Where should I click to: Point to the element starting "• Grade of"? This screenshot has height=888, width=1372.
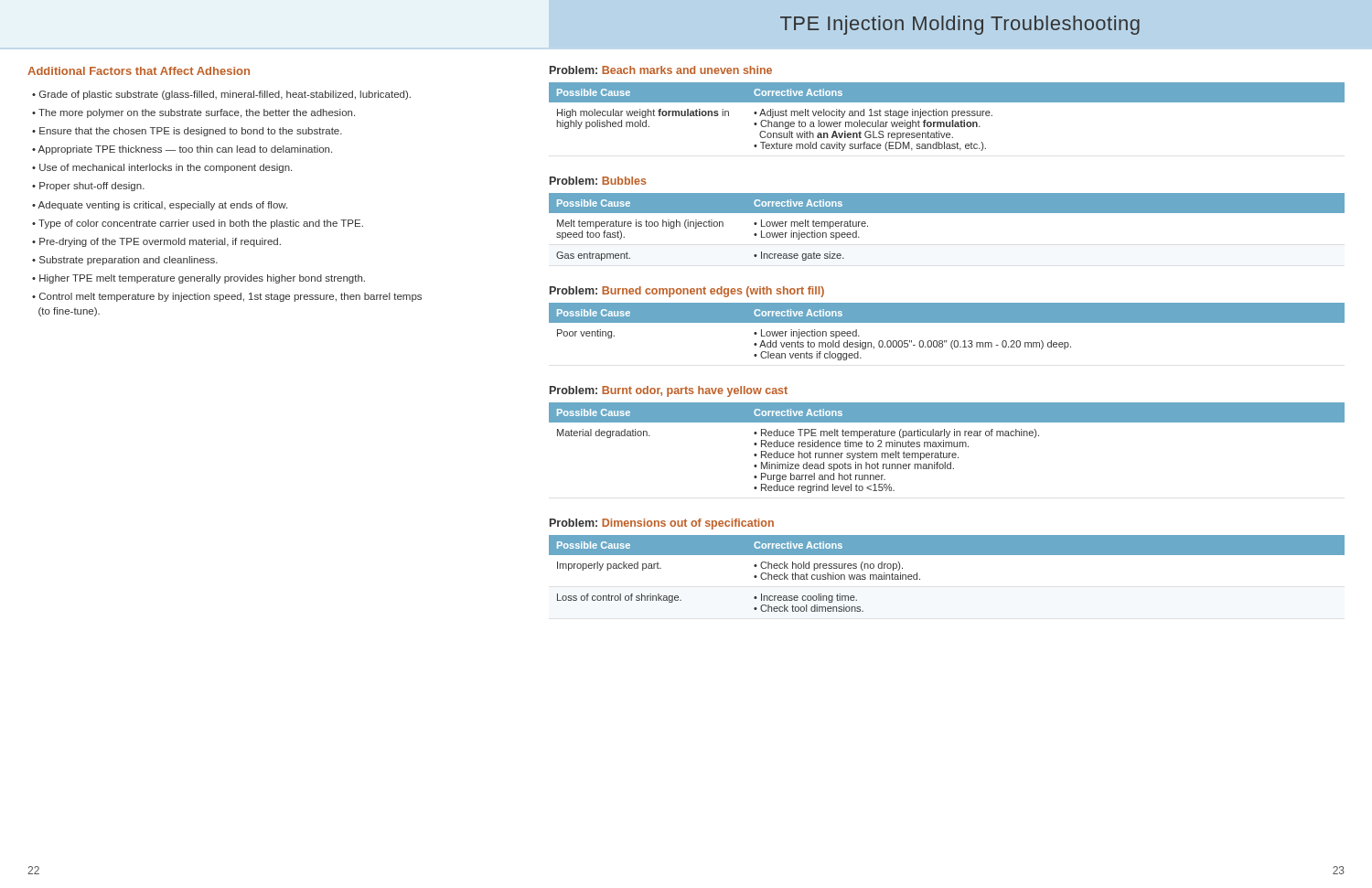222,94
